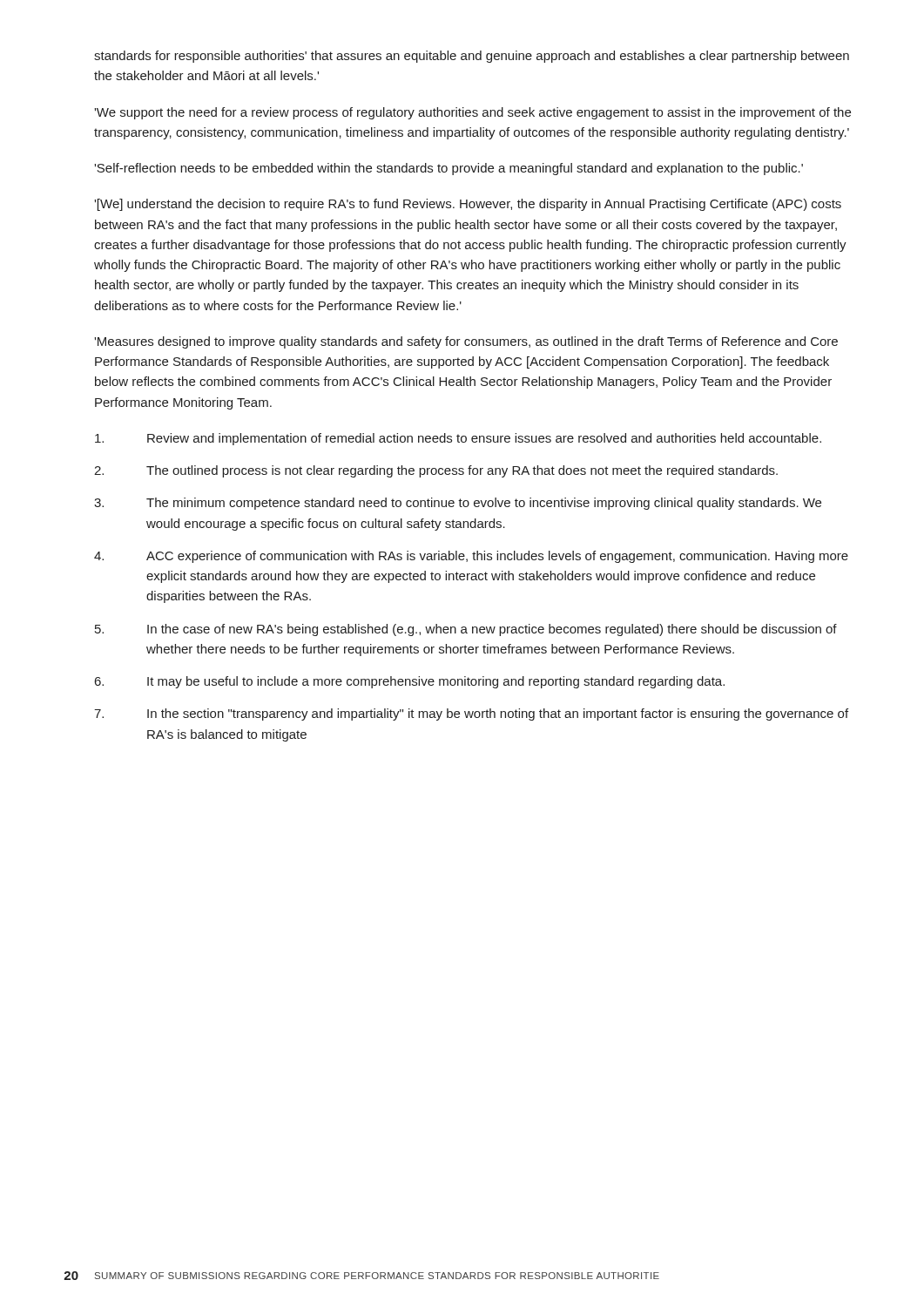Click on the list item containing "6. It may be useful"
The image size is (924, 1307).
pos(474,681)
